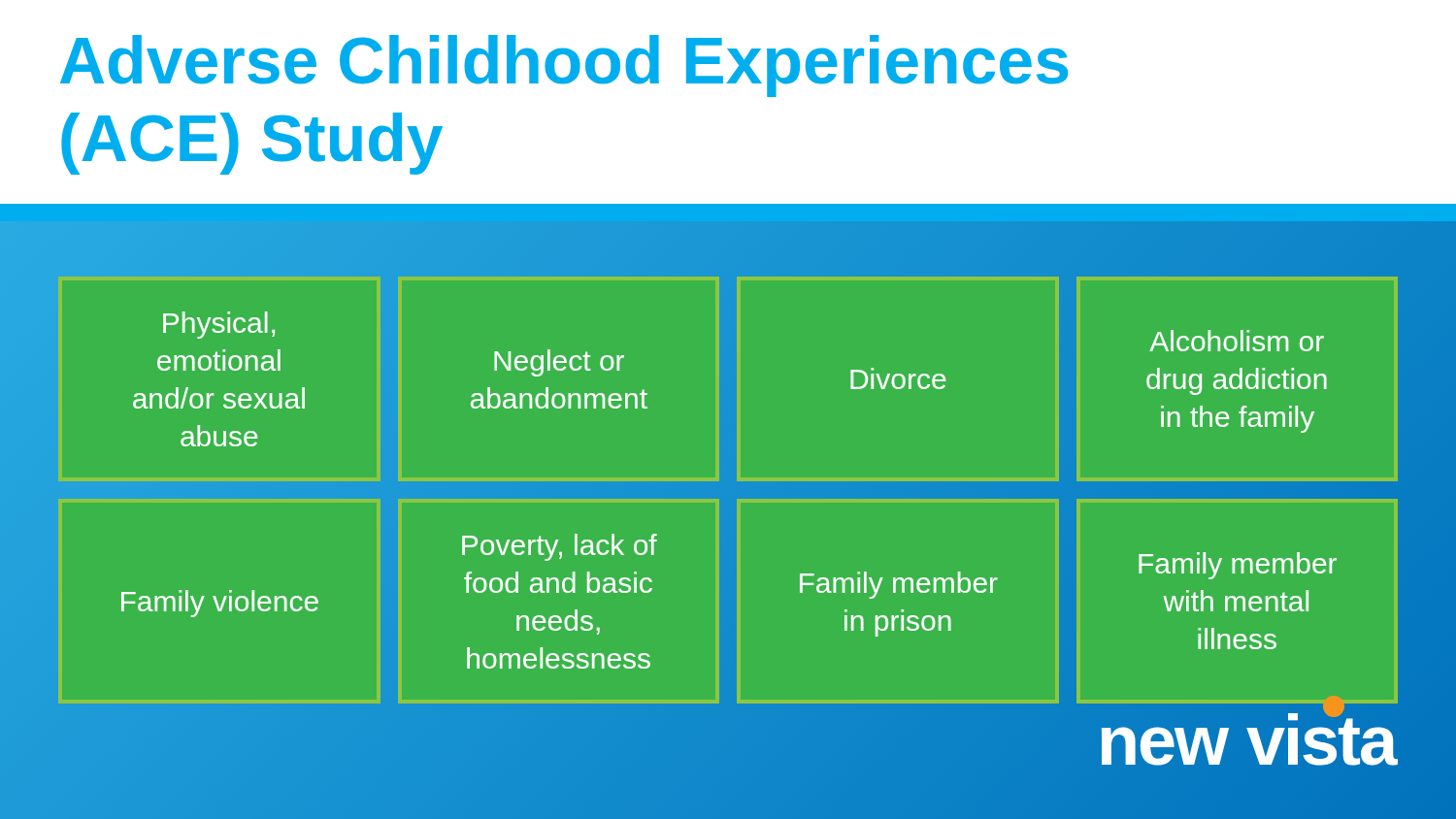The height and width of the screenshot is (819, 1456).
Task: Find "Adverse Childhood Experiences(ACE) Study" on this page
Action: [564, 99]
